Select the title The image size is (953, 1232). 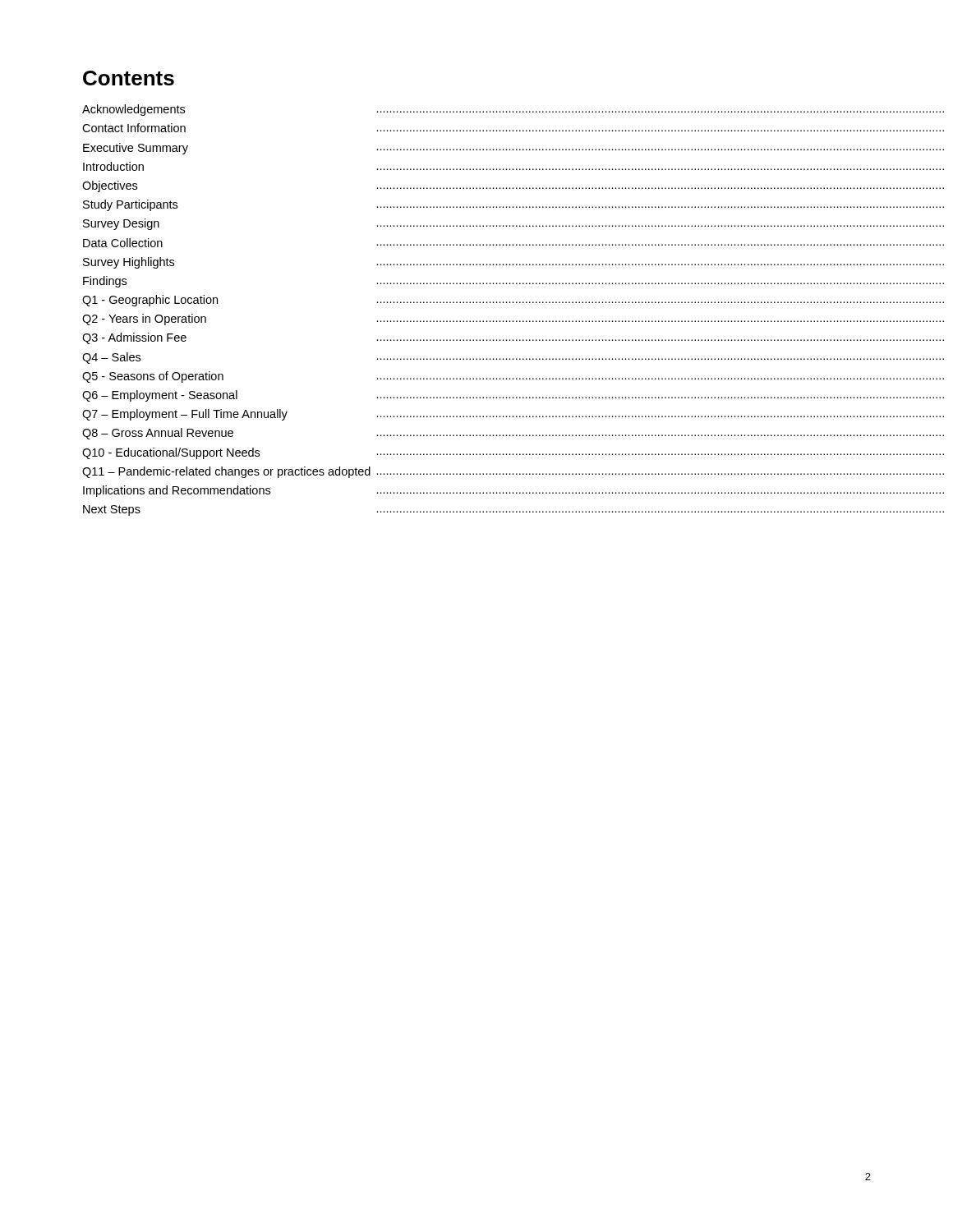(128, 78)
